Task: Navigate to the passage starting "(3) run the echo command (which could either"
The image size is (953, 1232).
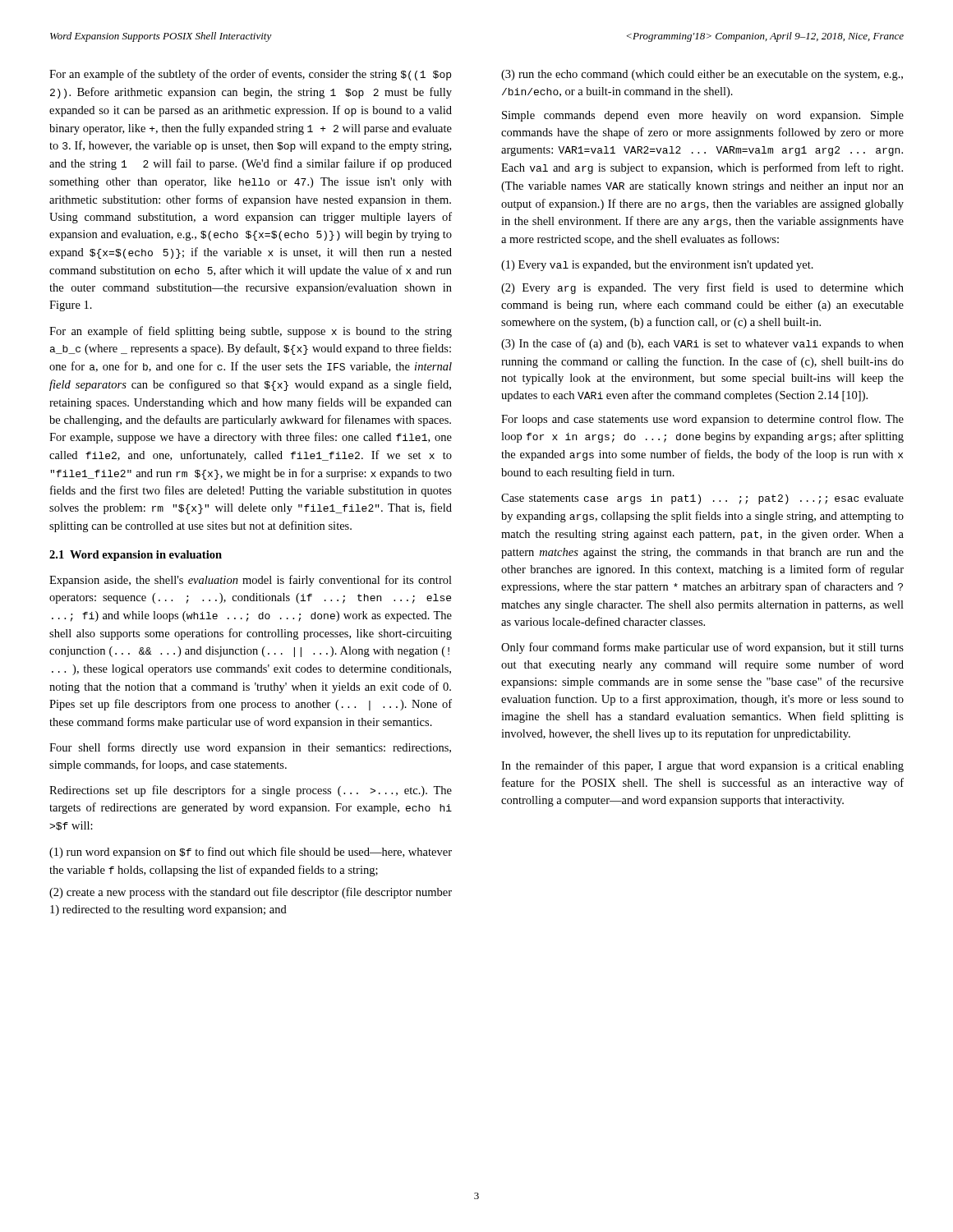Action: pos(702,83)
